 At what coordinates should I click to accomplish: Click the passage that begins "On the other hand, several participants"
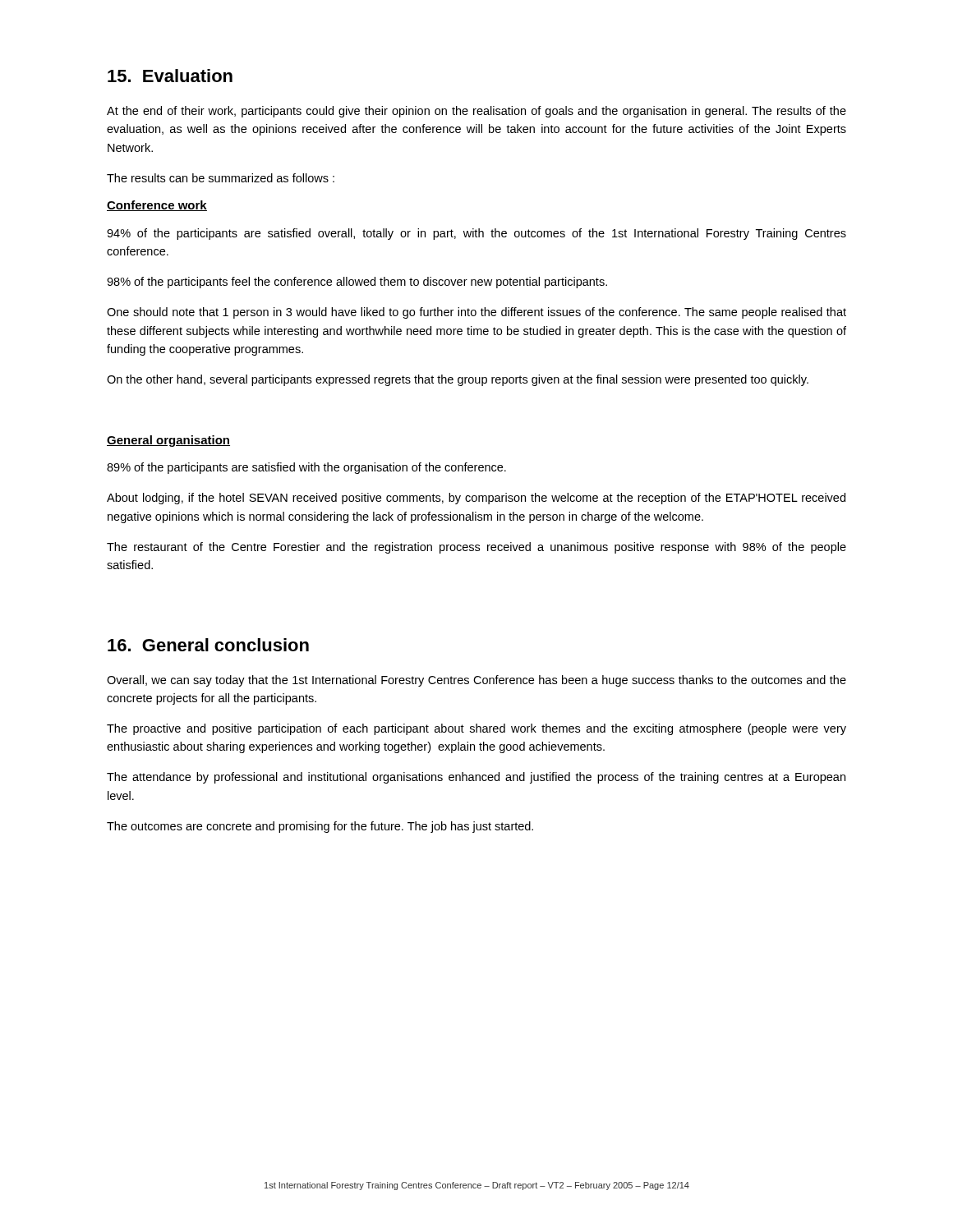click(x=476, y=380)
